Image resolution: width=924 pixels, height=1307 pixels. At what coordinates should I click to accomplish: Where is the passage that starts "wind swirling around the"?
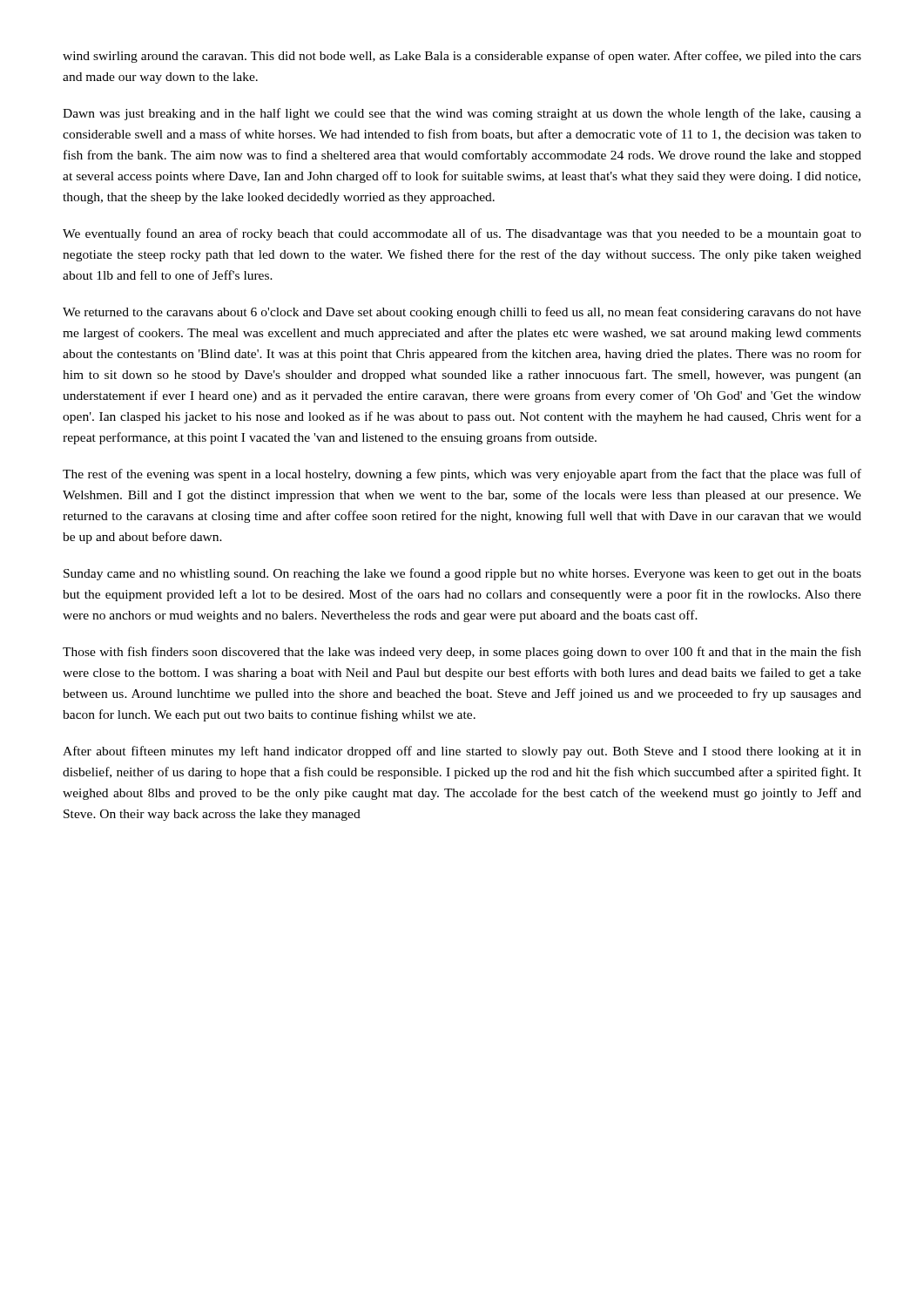pyautogui.click(x=462, y=66)
